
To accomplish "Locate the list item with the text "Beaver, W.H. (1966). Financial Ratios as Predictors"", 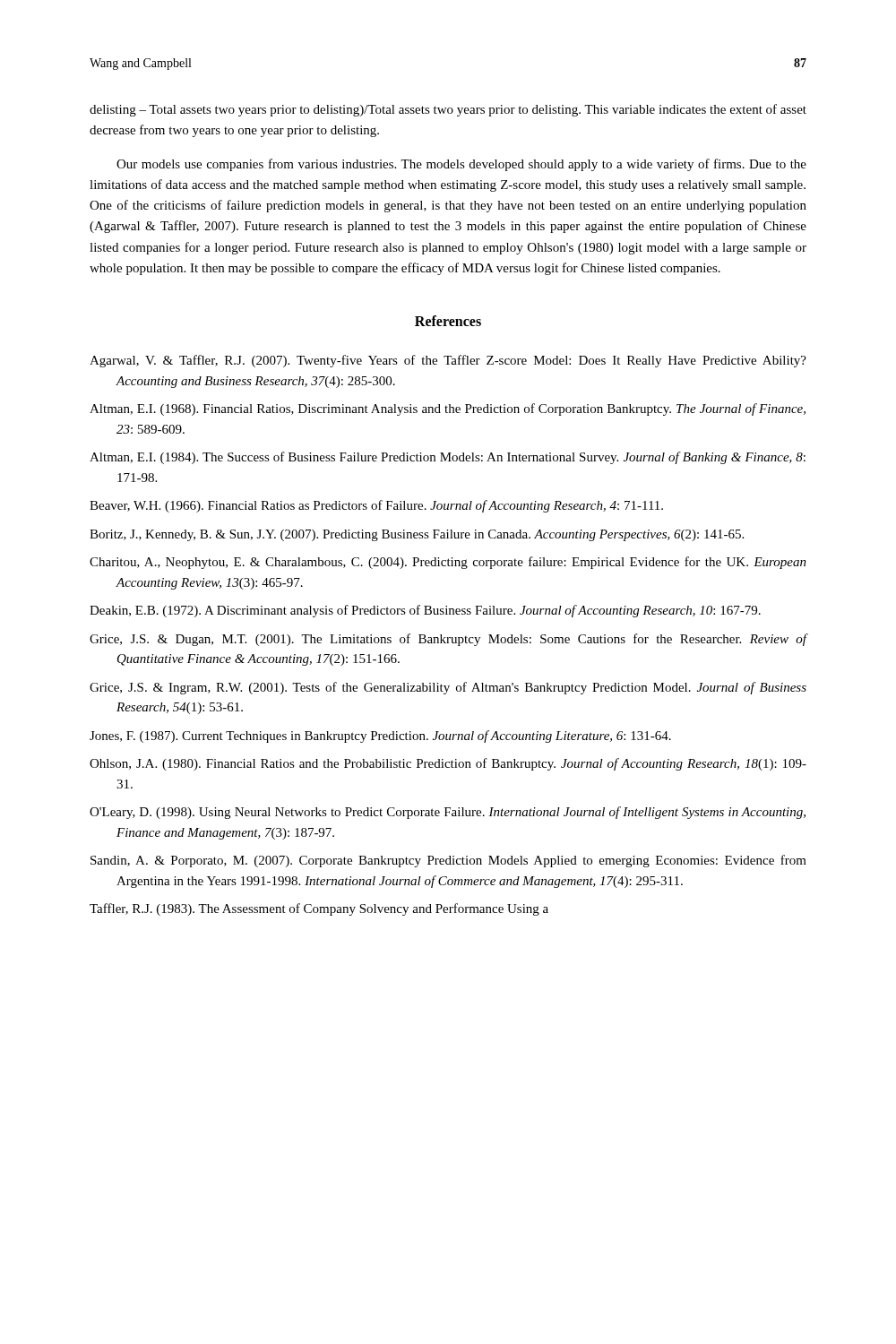I will click(x=377, y=505).
